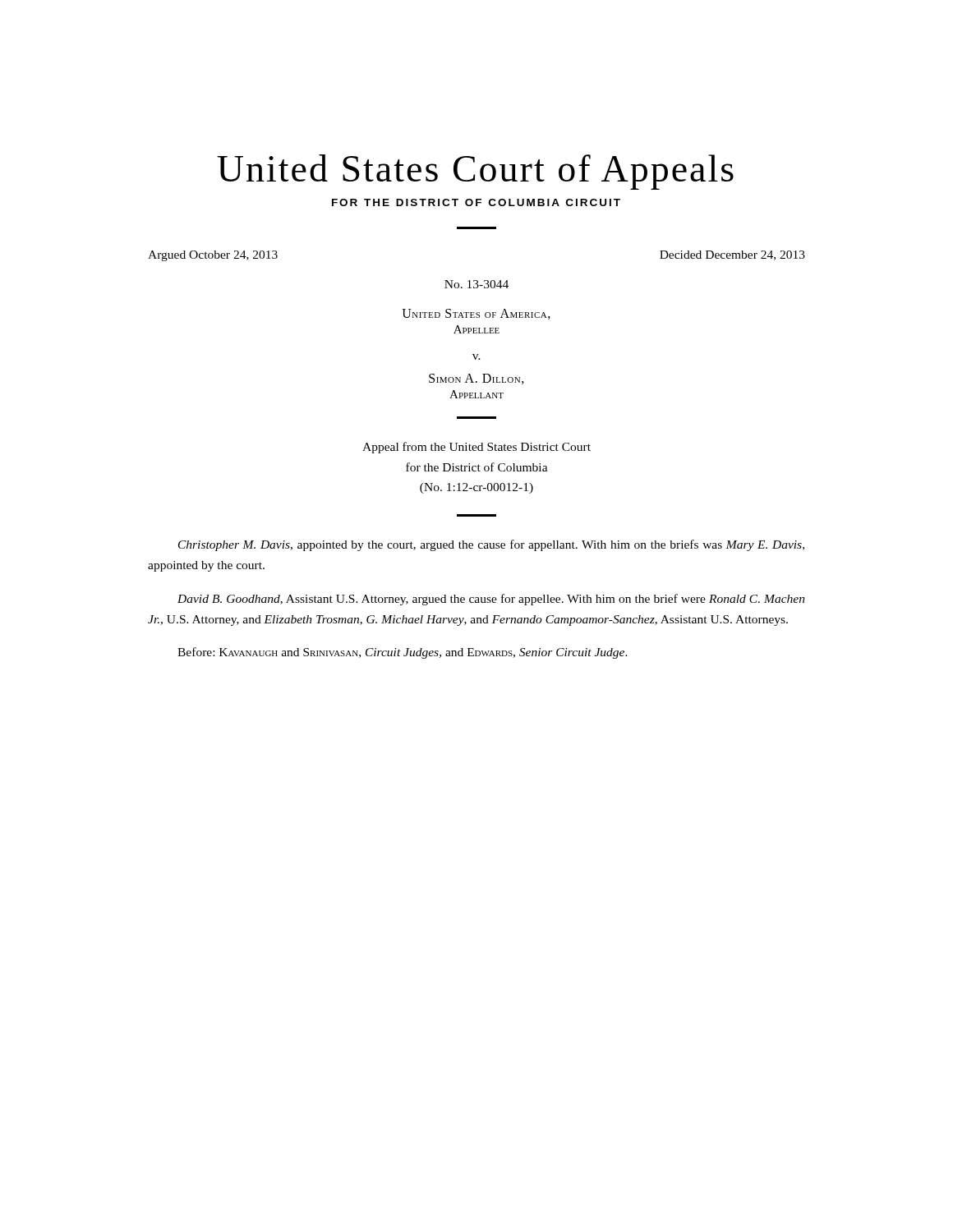Select the text block with the text "Christopher M. Davis, appointed by the court, argued"
The width and height of the screenshot is (953, 1232).
tap(476, 555)
